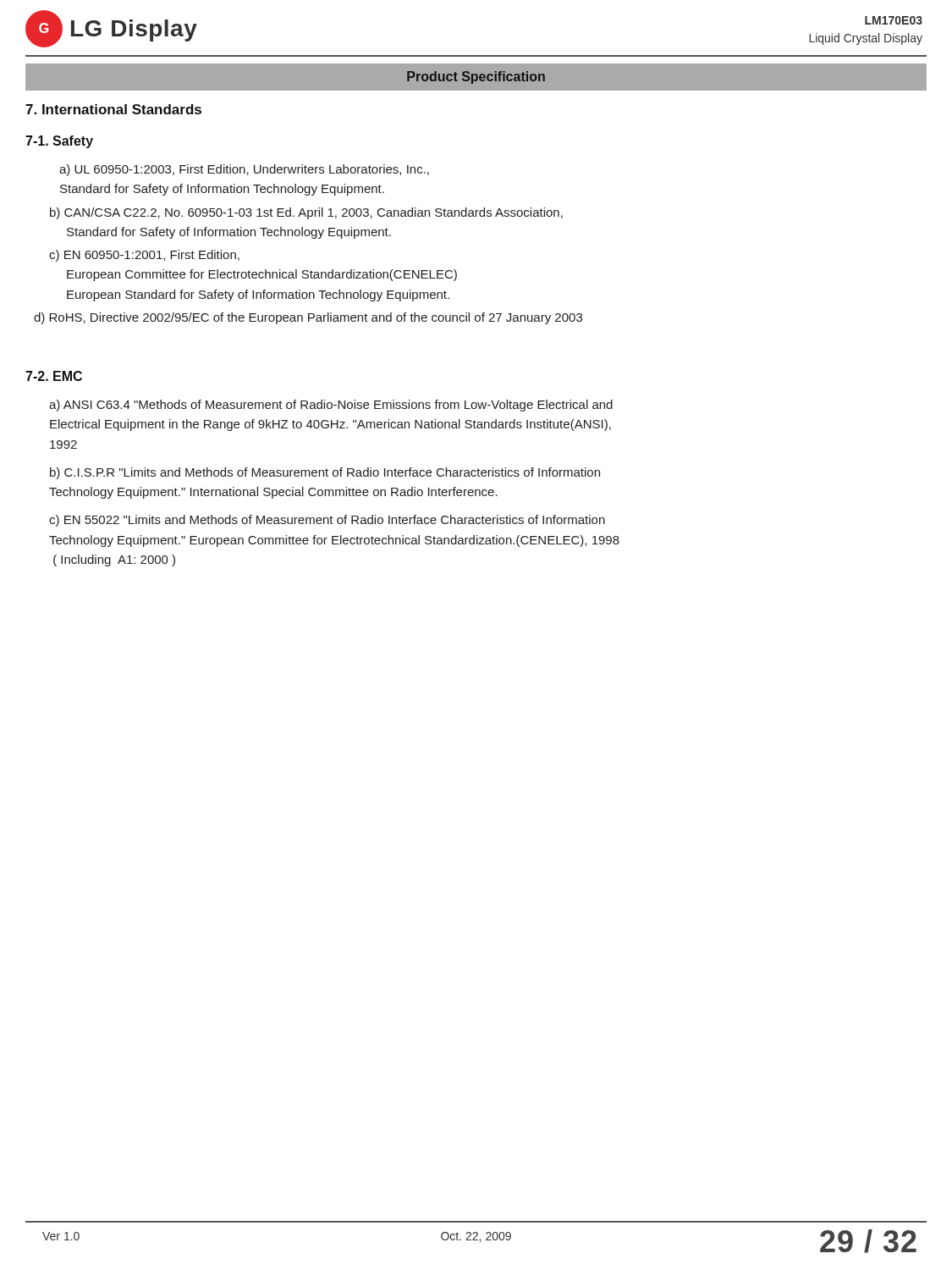
Task: Click on the region starting "7-1. Safety"
Action: point(59,141)
